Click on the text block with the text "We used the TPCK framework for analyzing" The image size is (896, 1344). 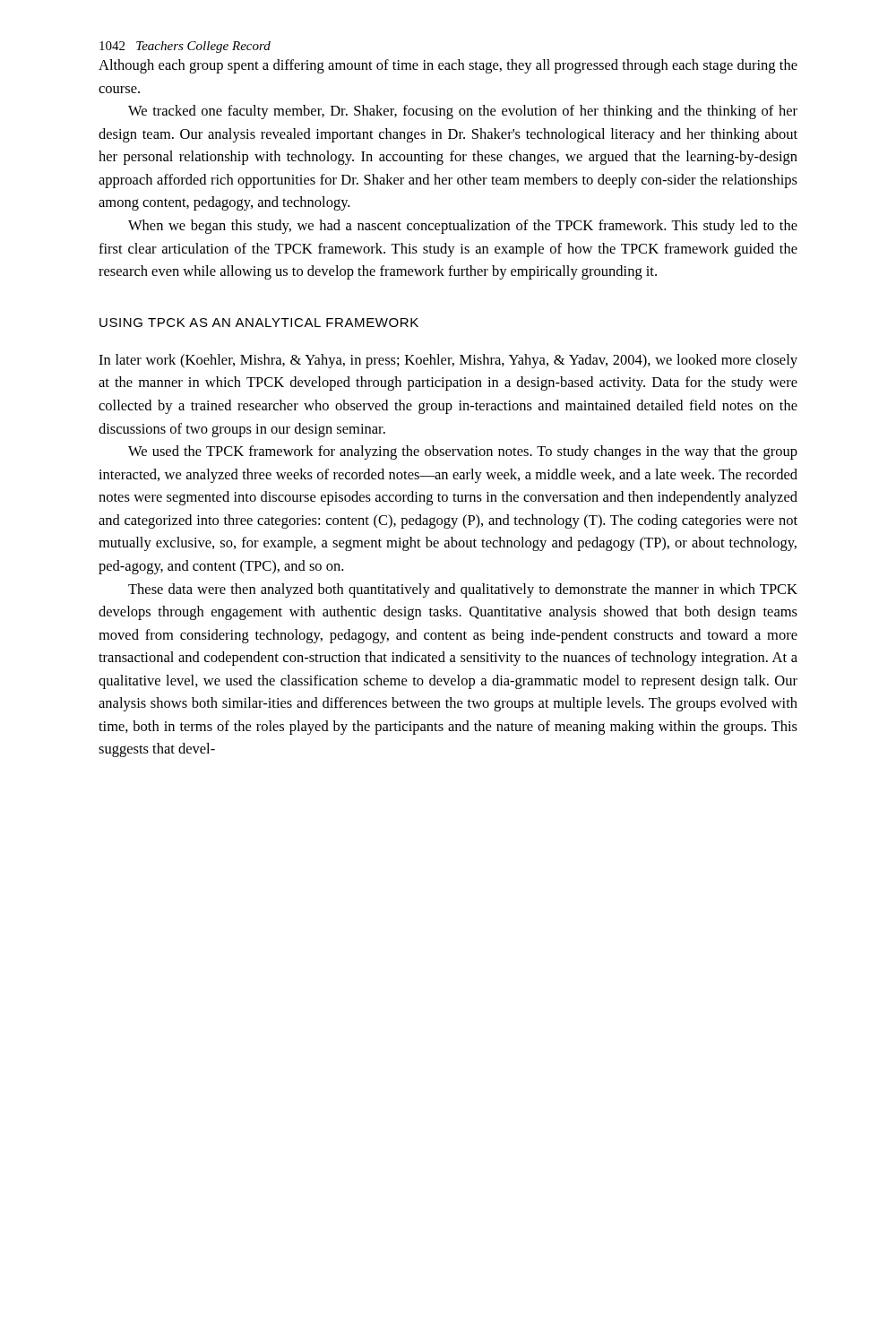pos(448,509)
